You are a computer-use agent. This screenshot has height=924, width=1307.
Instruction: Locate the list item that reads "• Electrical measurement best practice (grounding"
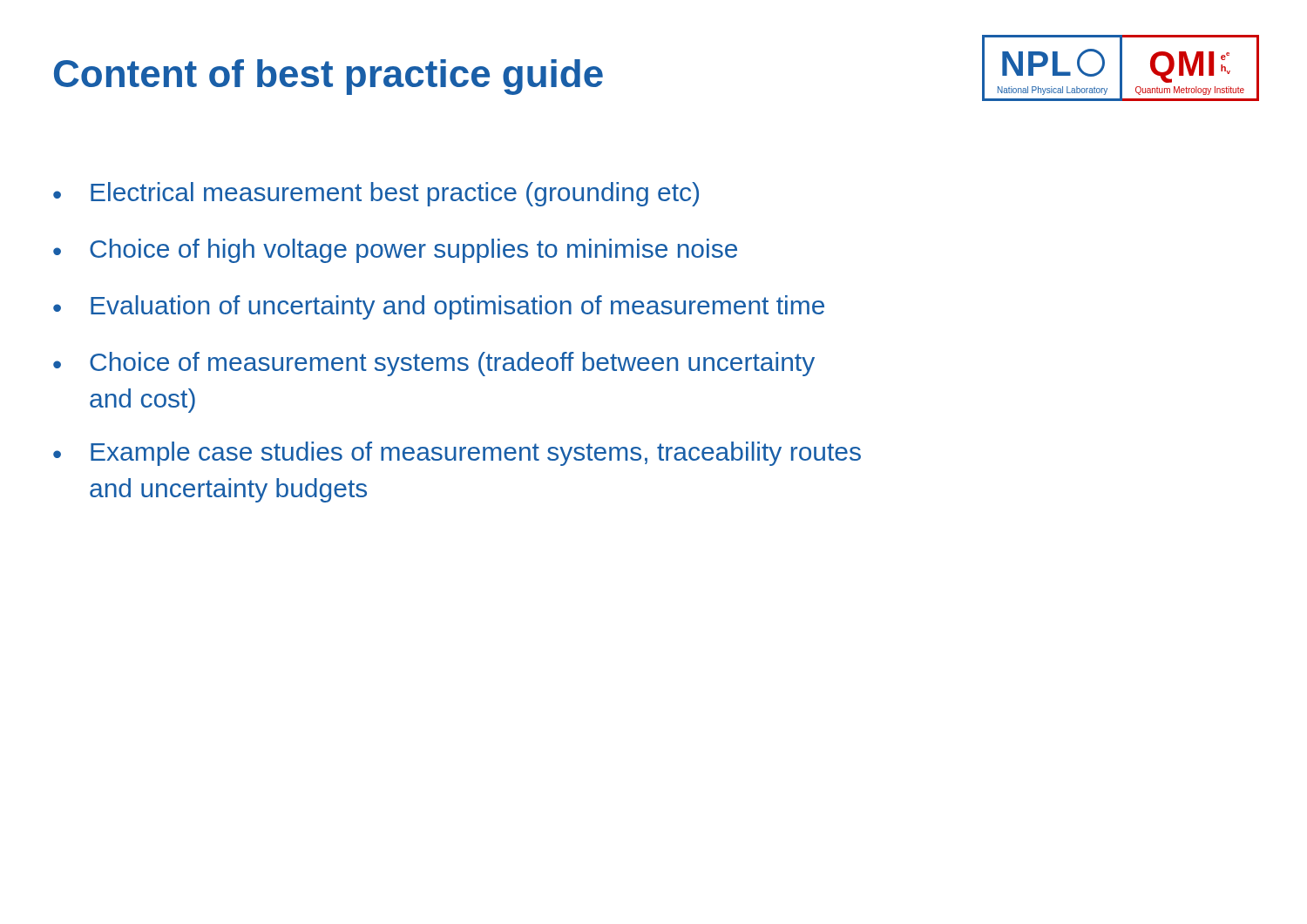376,194
